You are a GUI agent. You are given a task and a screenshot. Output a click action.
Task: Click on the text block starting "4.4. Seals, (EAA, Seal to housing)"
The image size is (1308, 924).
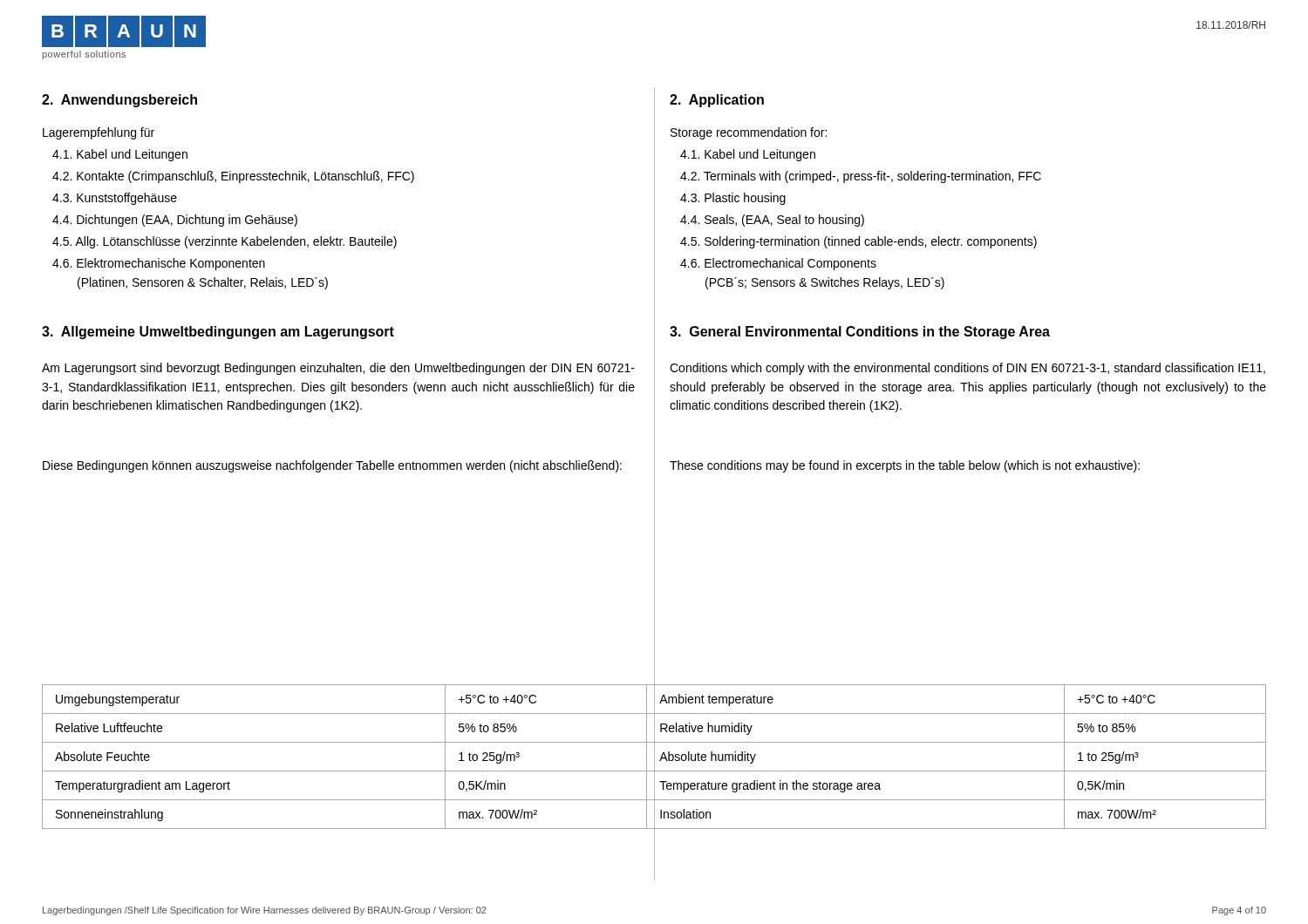click(772, 220)
